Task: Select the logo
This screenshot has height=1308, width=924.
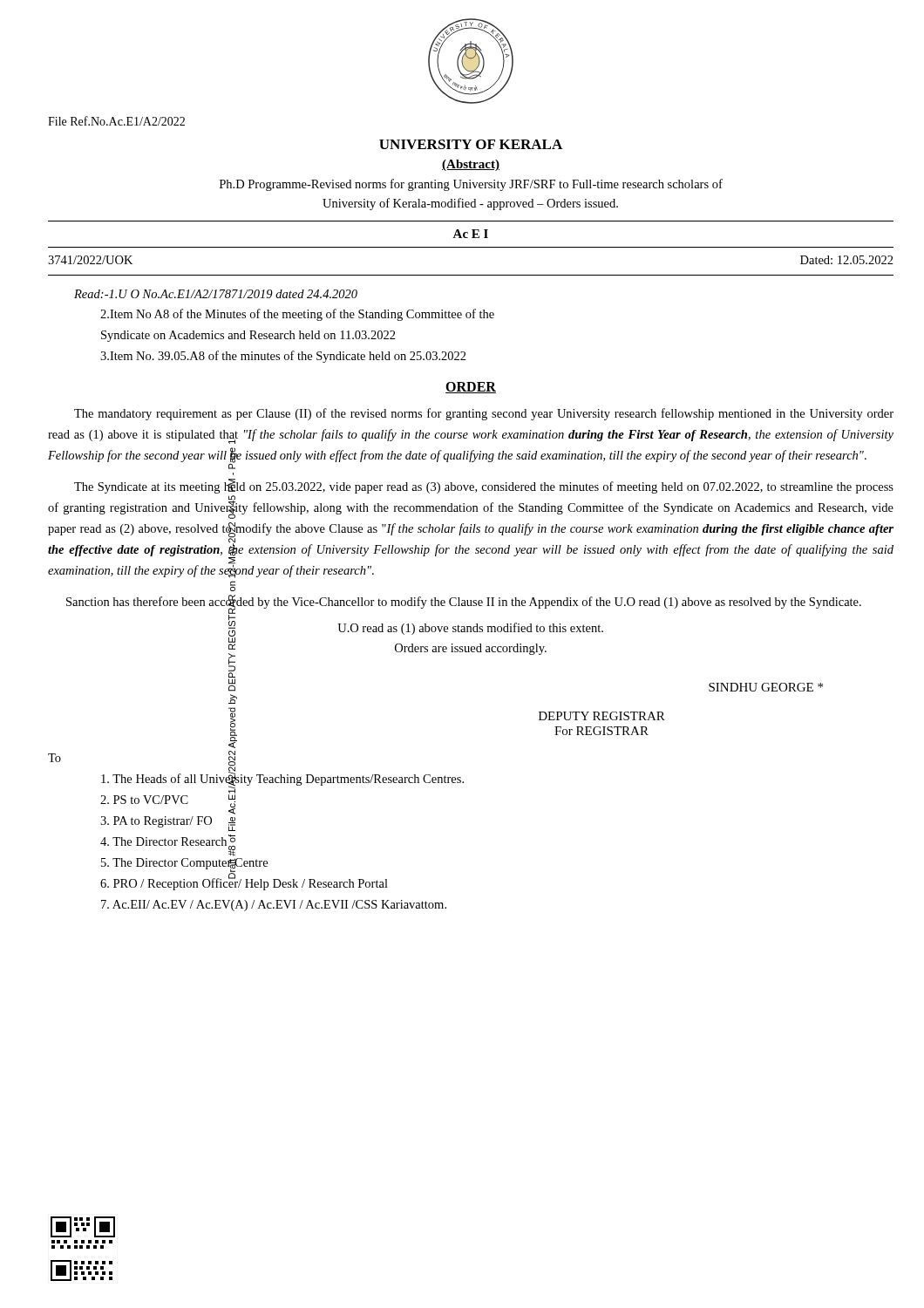Action: point(471,63)
